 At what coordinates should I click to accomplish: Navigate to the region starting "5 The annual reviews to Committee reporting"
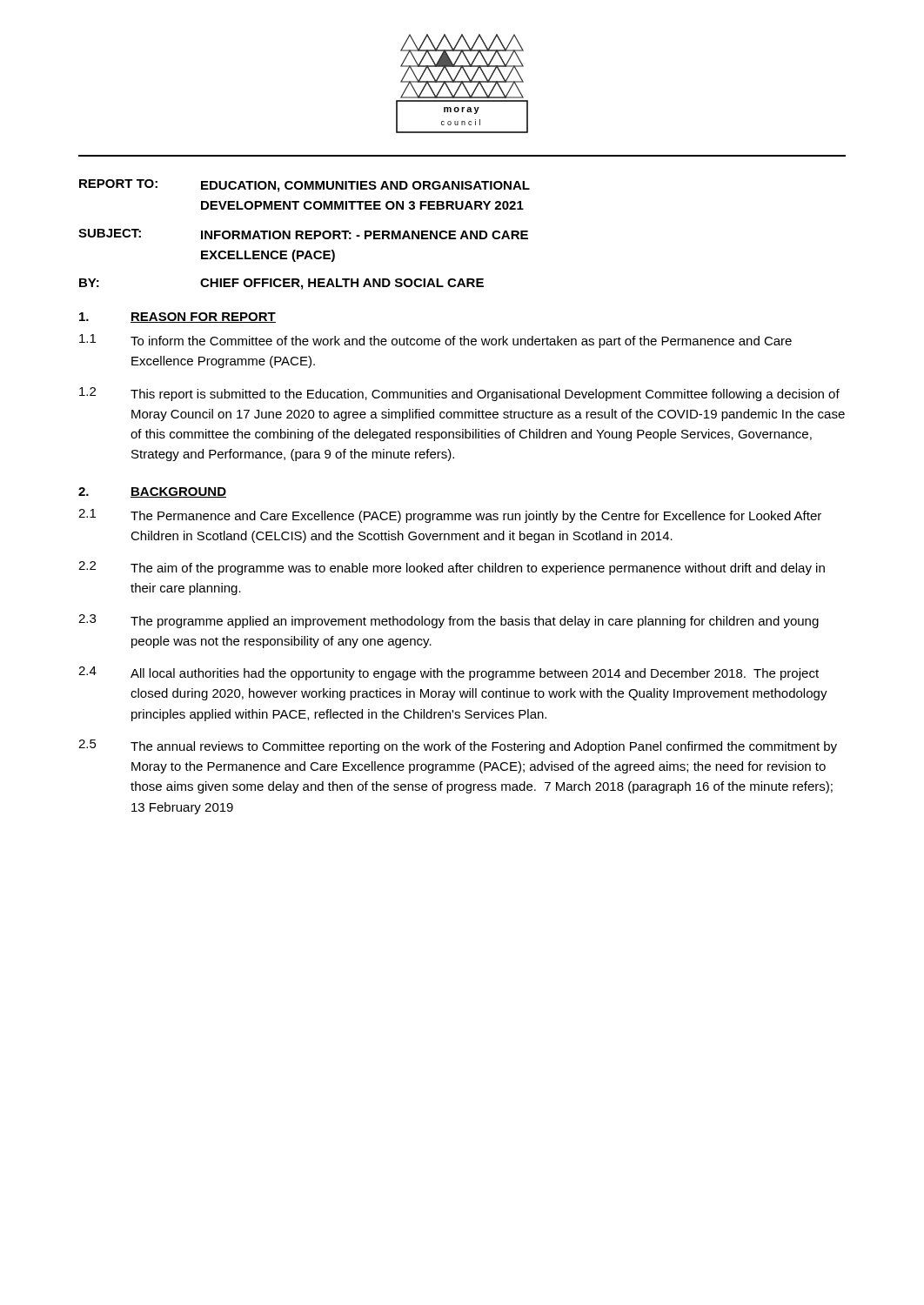pyautogui.click(x=462, y=776)
